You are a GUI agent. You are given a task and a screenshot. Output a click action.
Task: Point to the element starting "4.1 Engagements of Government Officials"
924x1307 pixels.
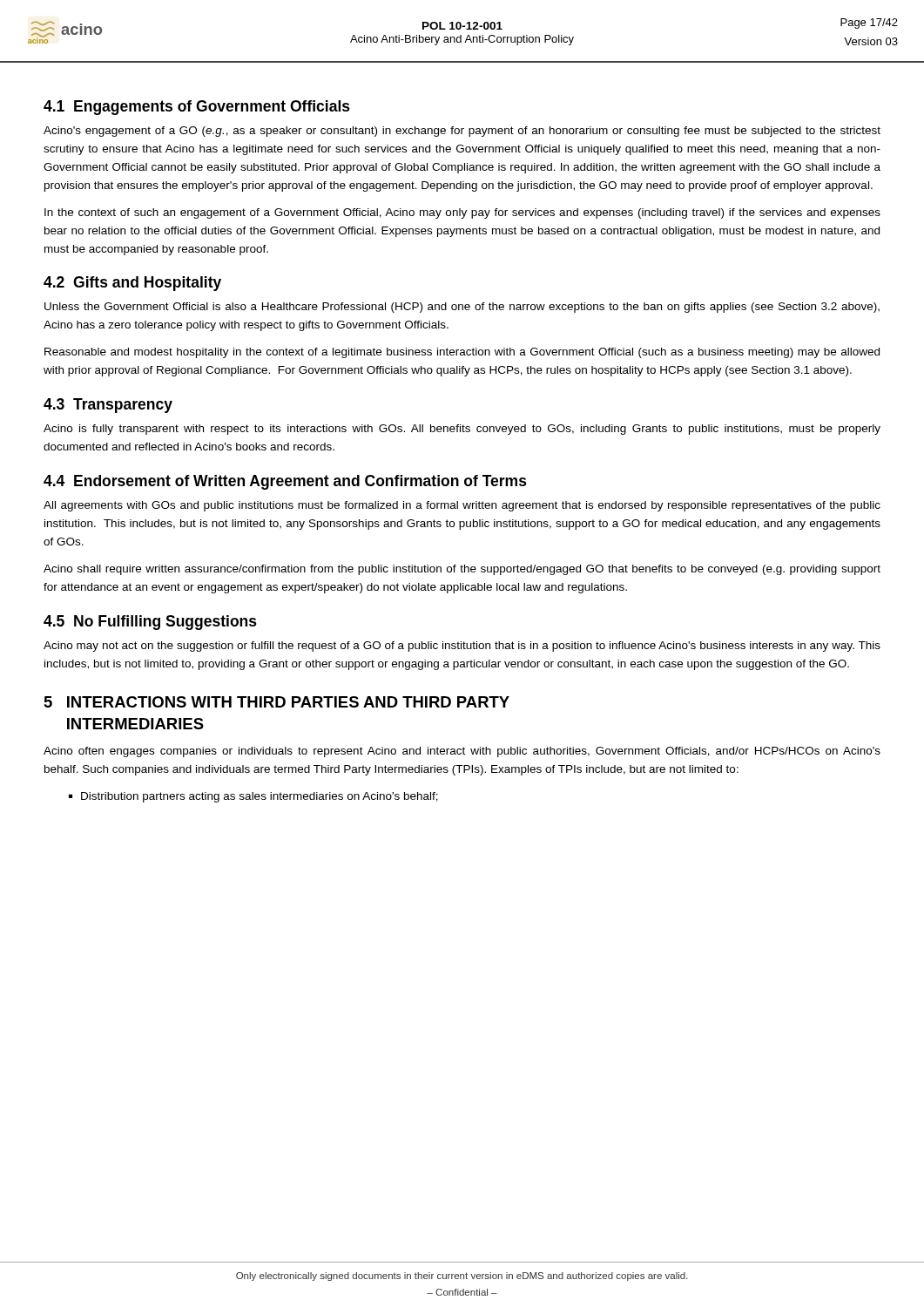pos(197,106)
